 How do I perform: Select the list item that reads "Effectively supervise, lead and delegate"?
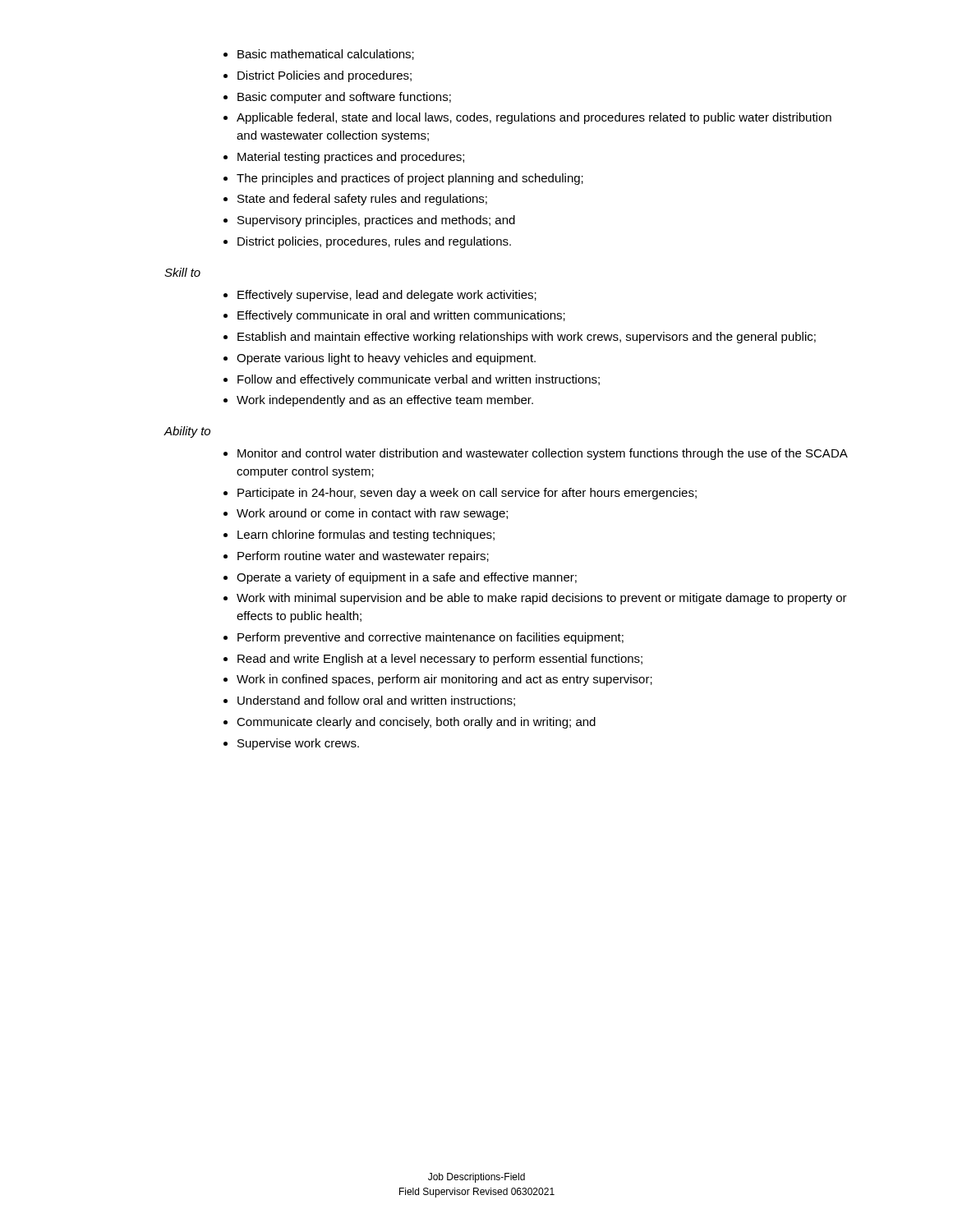pyautogui.click(x=387, y=294)
